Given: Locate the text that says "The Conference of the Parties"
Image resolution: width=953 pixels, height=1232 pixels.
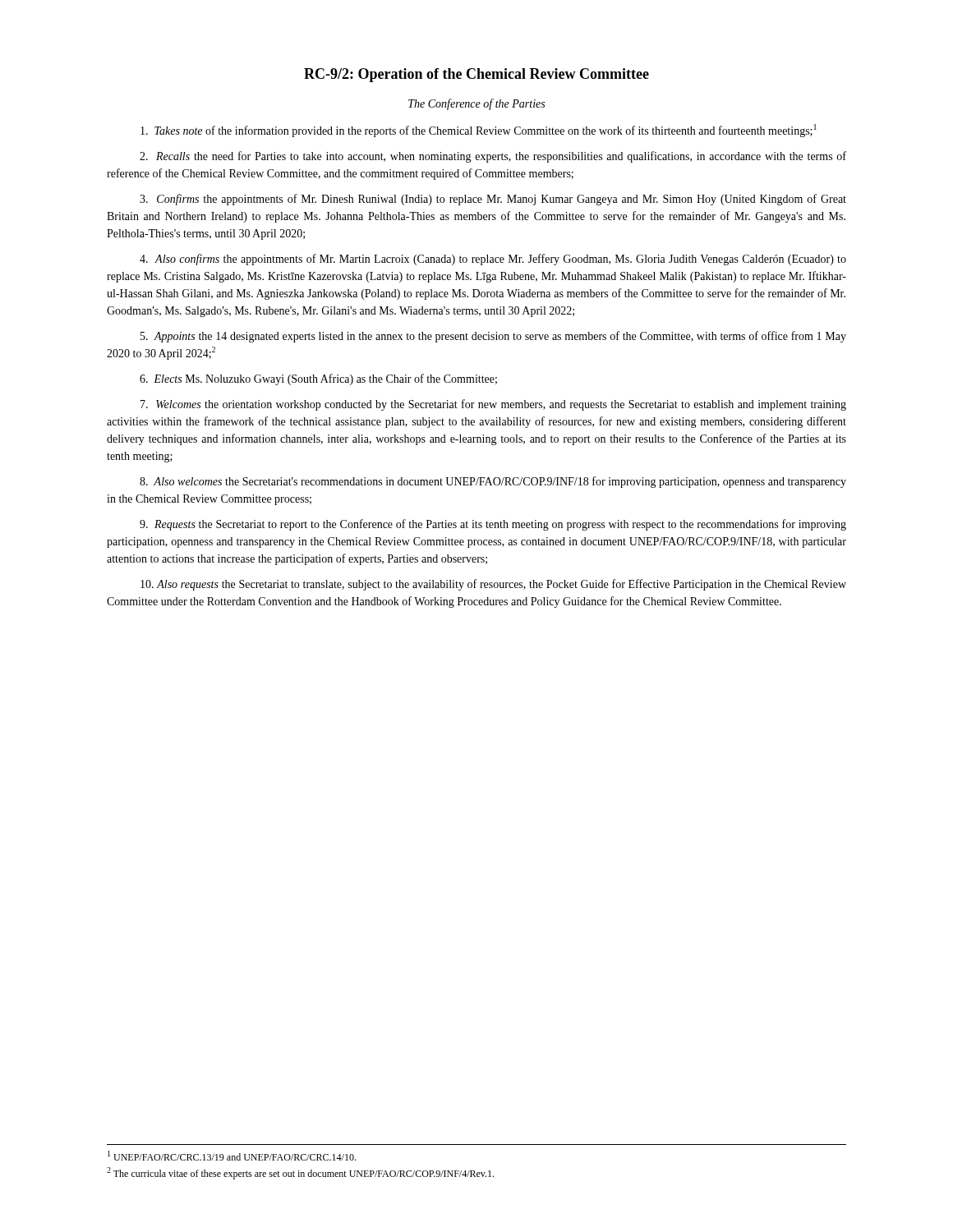Looking at the screenshot, I should [x=476, y=104].
